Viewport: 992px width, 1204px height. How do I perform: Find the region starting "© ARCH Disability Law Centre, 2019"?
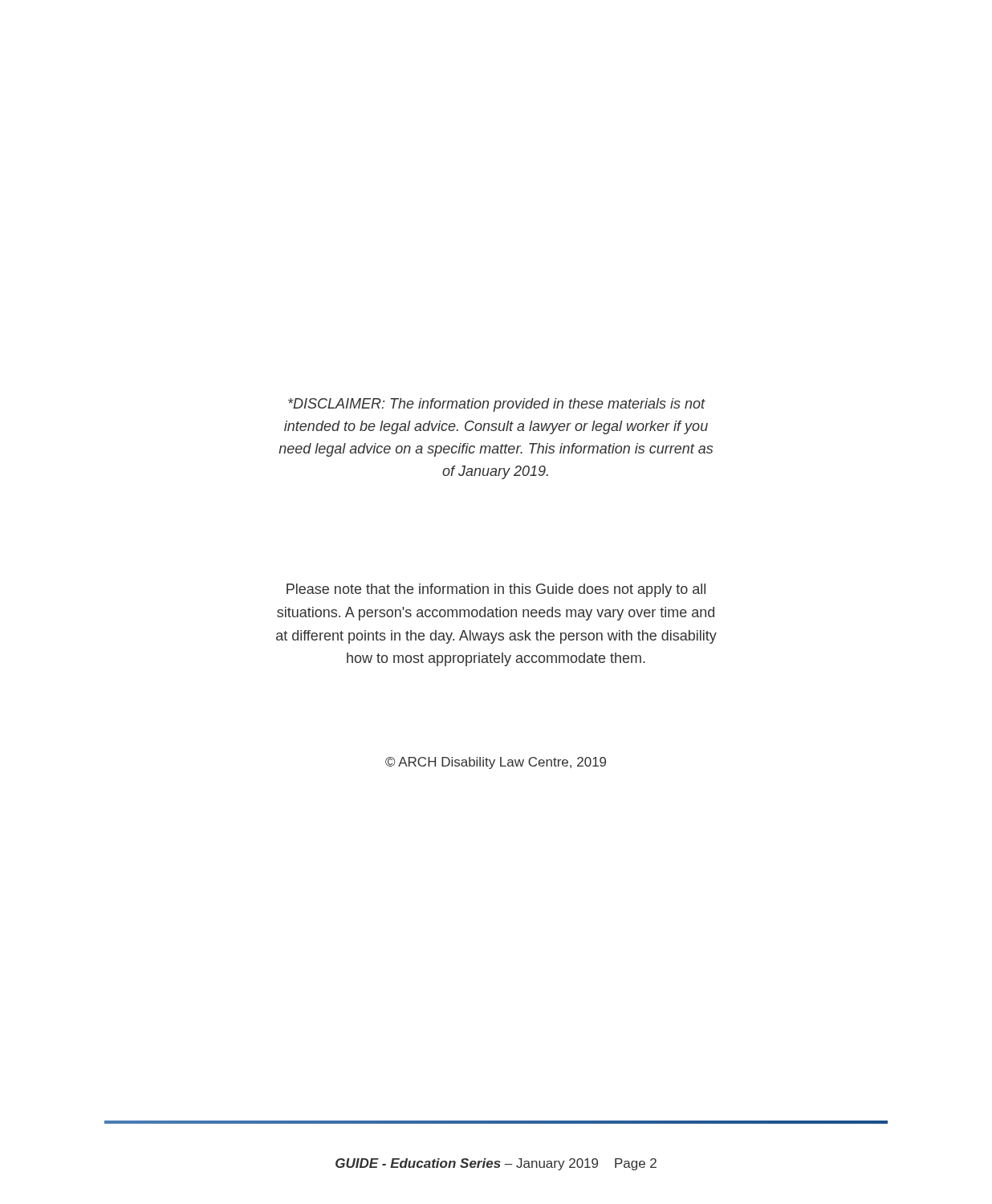coord(496,762)
